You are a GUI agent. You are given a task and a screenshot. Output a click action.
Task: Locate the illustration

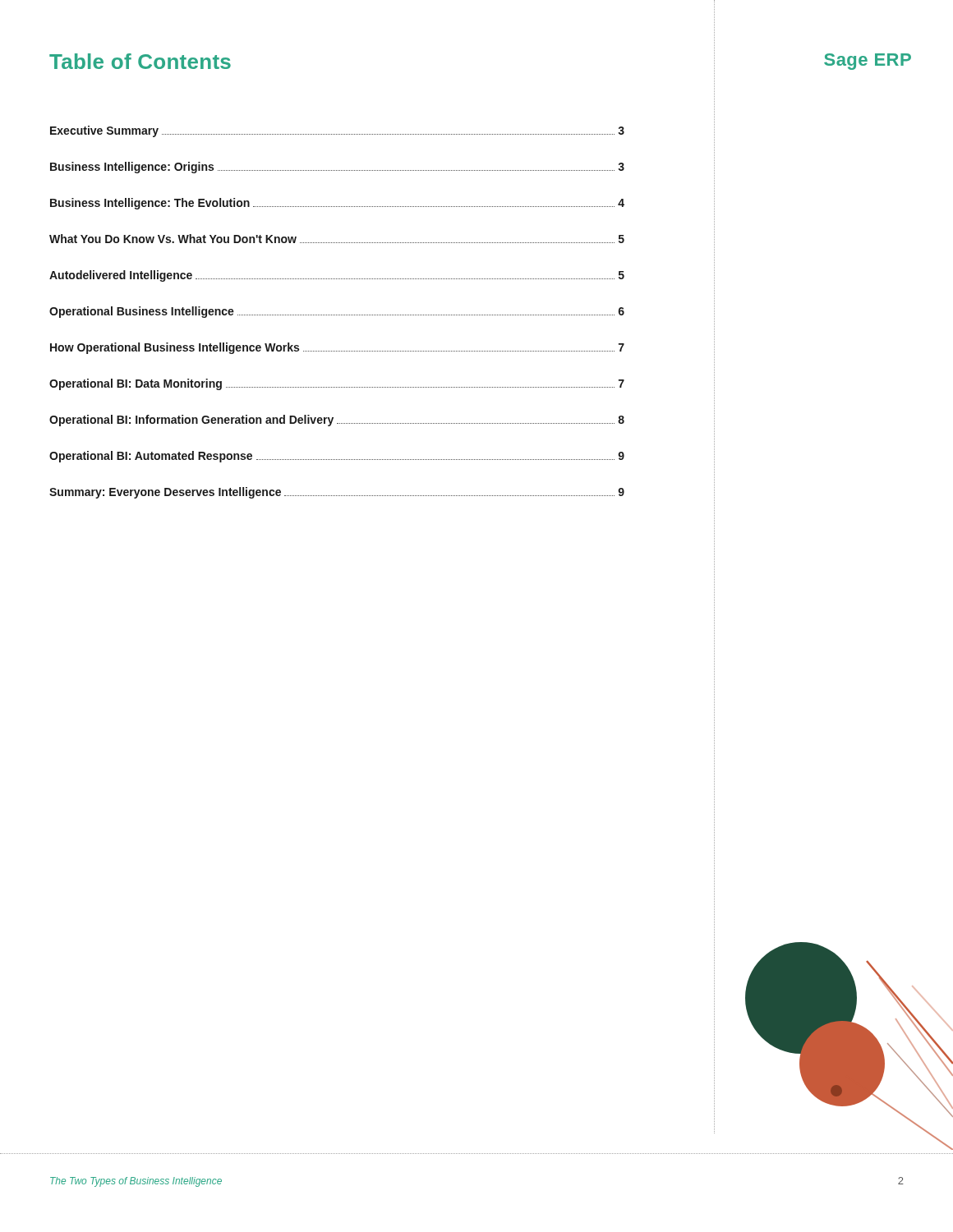834,1031
